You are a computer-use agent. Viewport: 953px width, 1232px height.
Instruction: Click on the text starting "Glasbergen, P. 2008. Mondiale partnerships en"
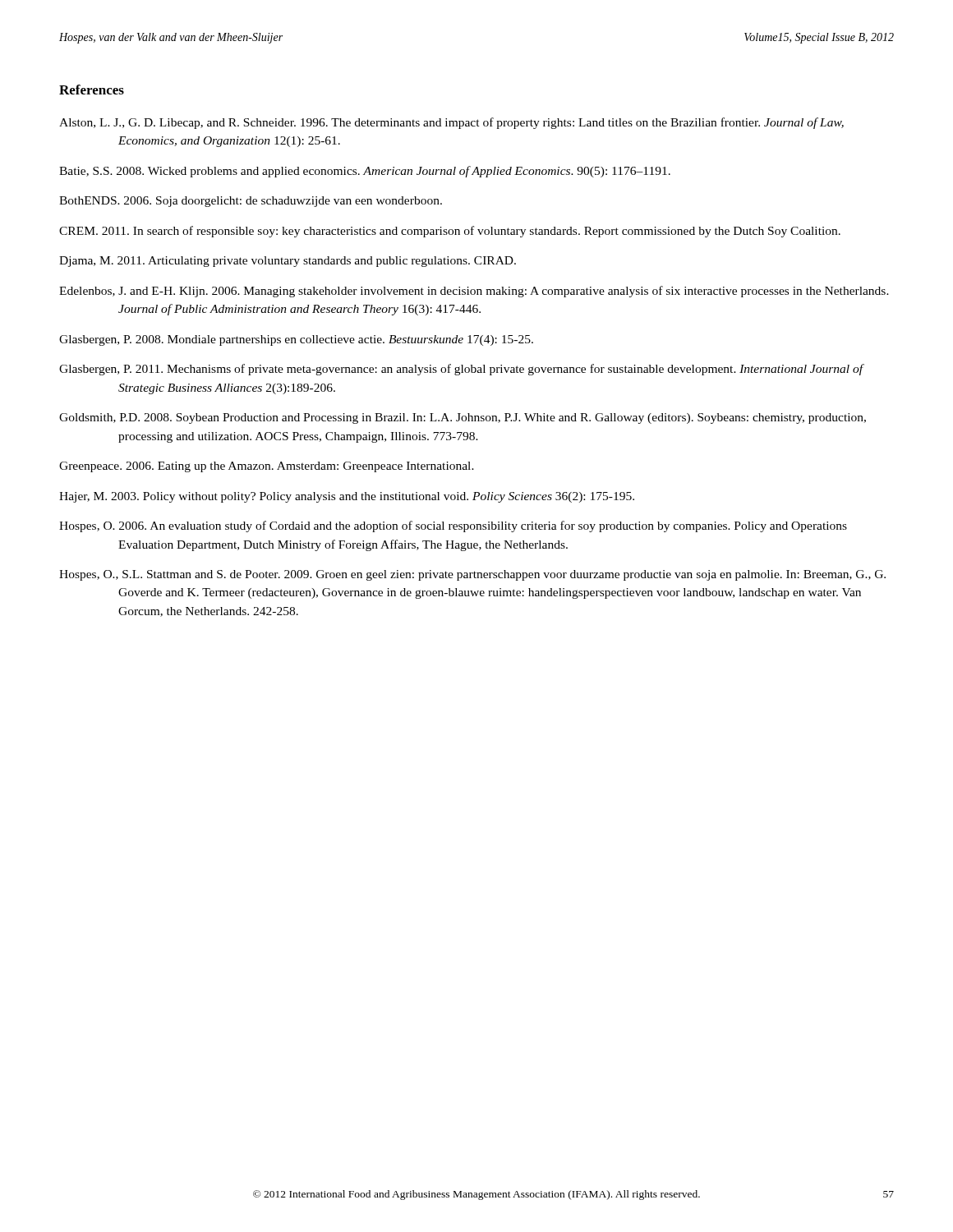point(297,339)
